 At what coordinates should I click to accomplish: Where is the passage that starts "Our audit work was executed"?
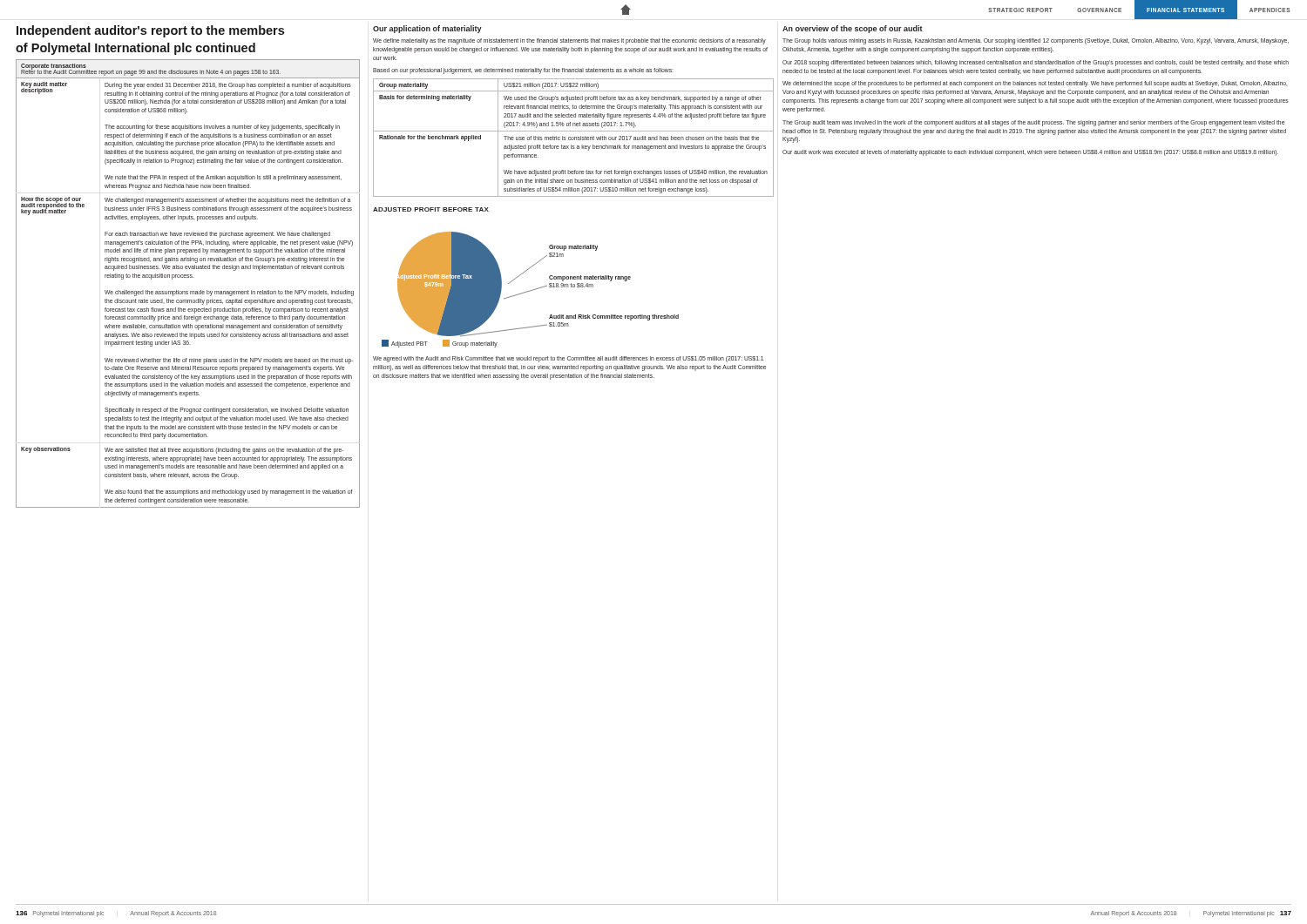tap(1031, 152)
